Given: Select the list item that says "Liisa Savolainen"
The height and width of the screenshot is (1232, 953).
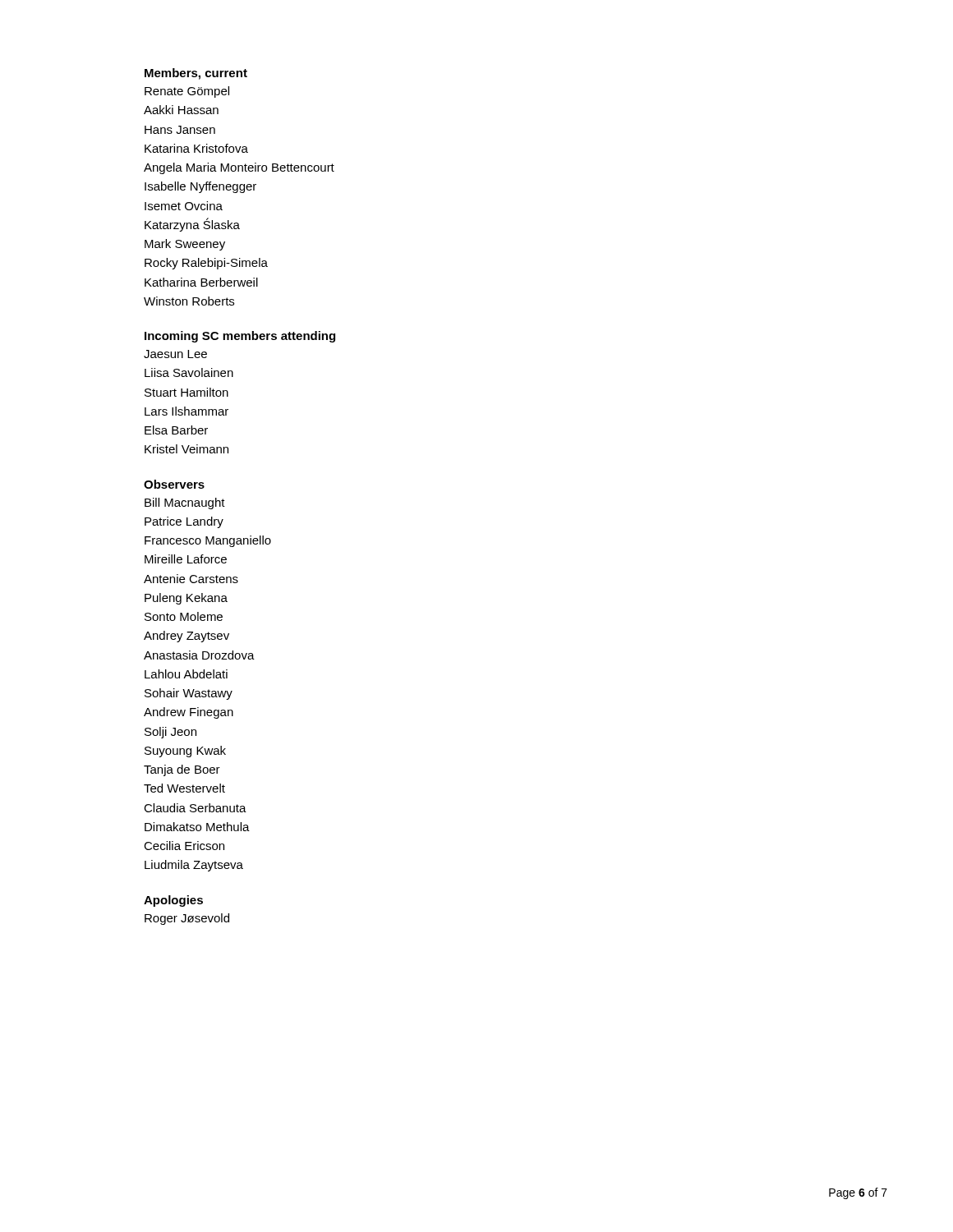Looking at the screenshot, I should (189, 373).
